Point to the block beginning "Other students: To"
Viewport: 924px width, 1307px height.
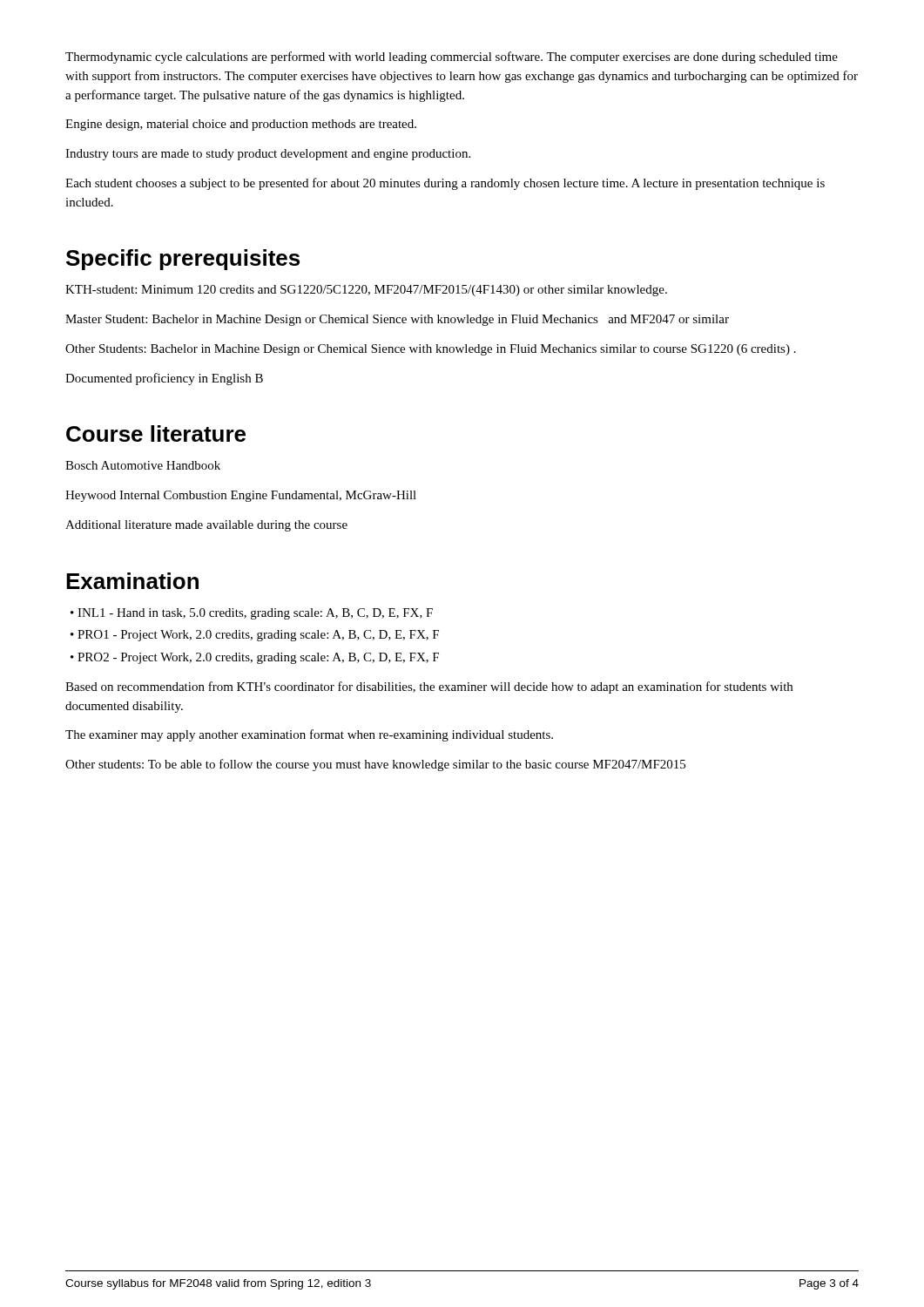click(376, 764)
